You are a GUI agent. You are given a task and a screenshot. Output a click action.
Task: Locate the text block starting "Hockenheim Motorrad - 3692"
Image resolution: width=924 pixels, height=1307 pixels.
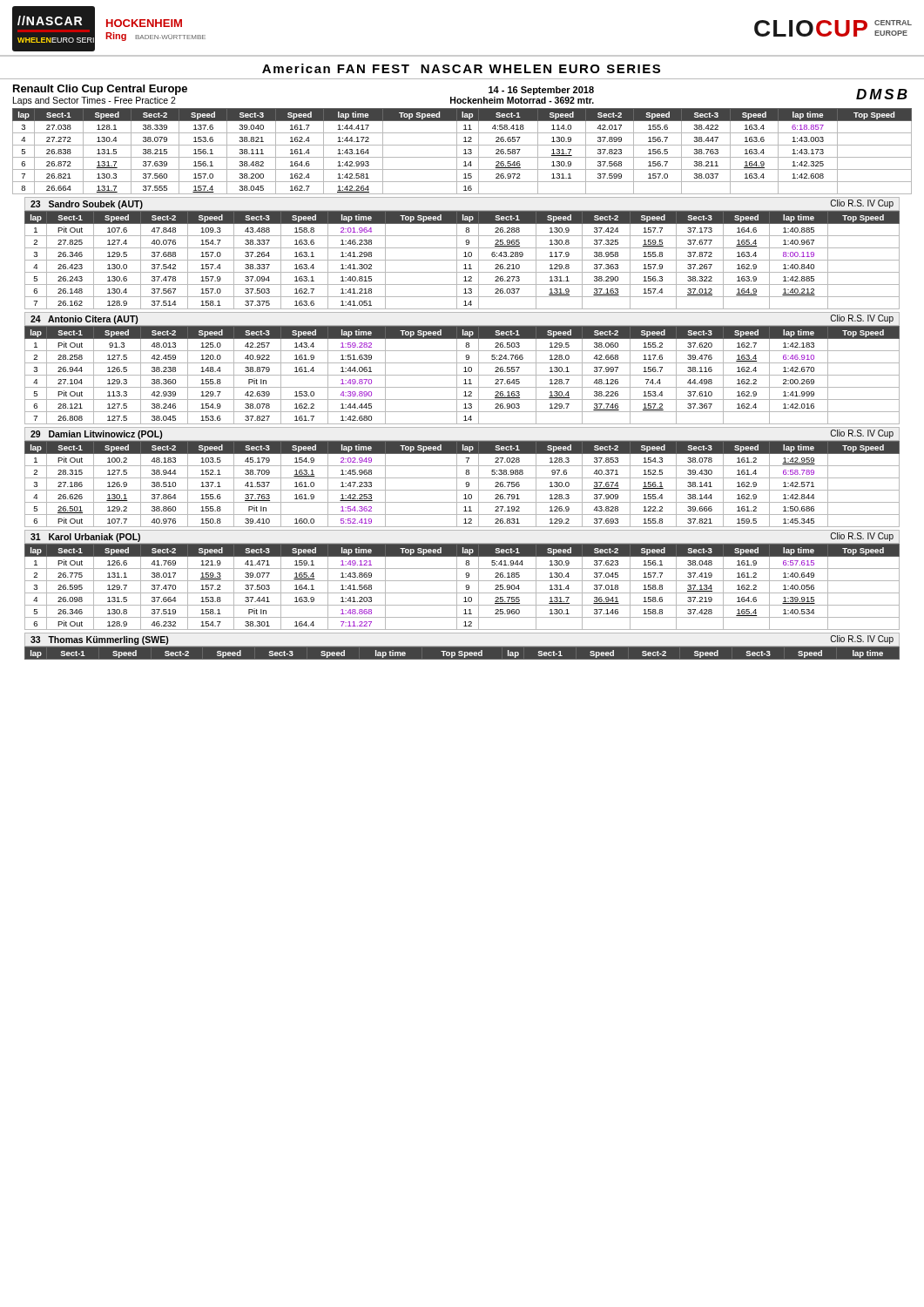522,100
